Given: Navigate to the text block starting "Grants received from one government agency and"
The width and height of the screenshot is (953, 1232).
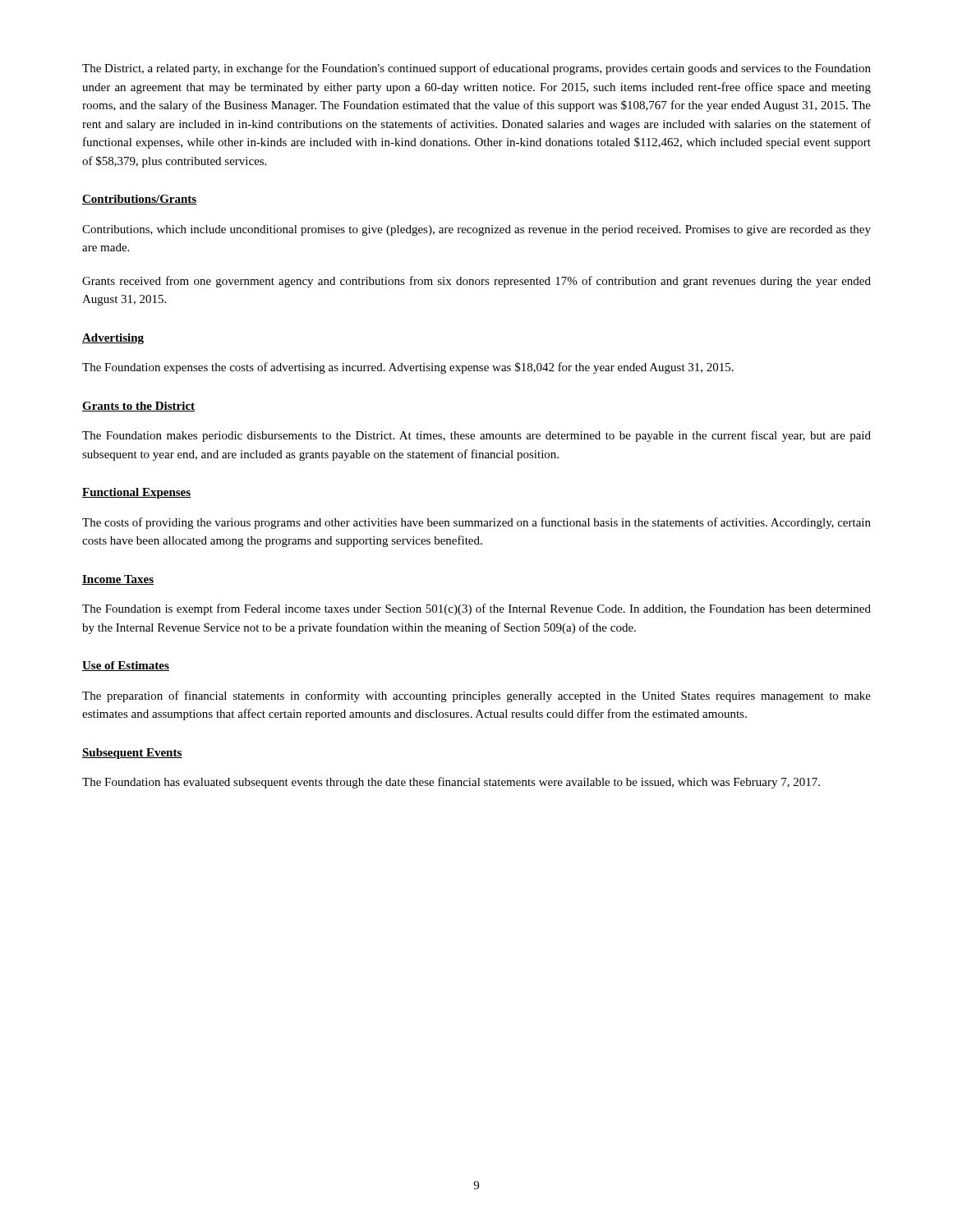Looking at the screenshot, I should tap(476, 290).
